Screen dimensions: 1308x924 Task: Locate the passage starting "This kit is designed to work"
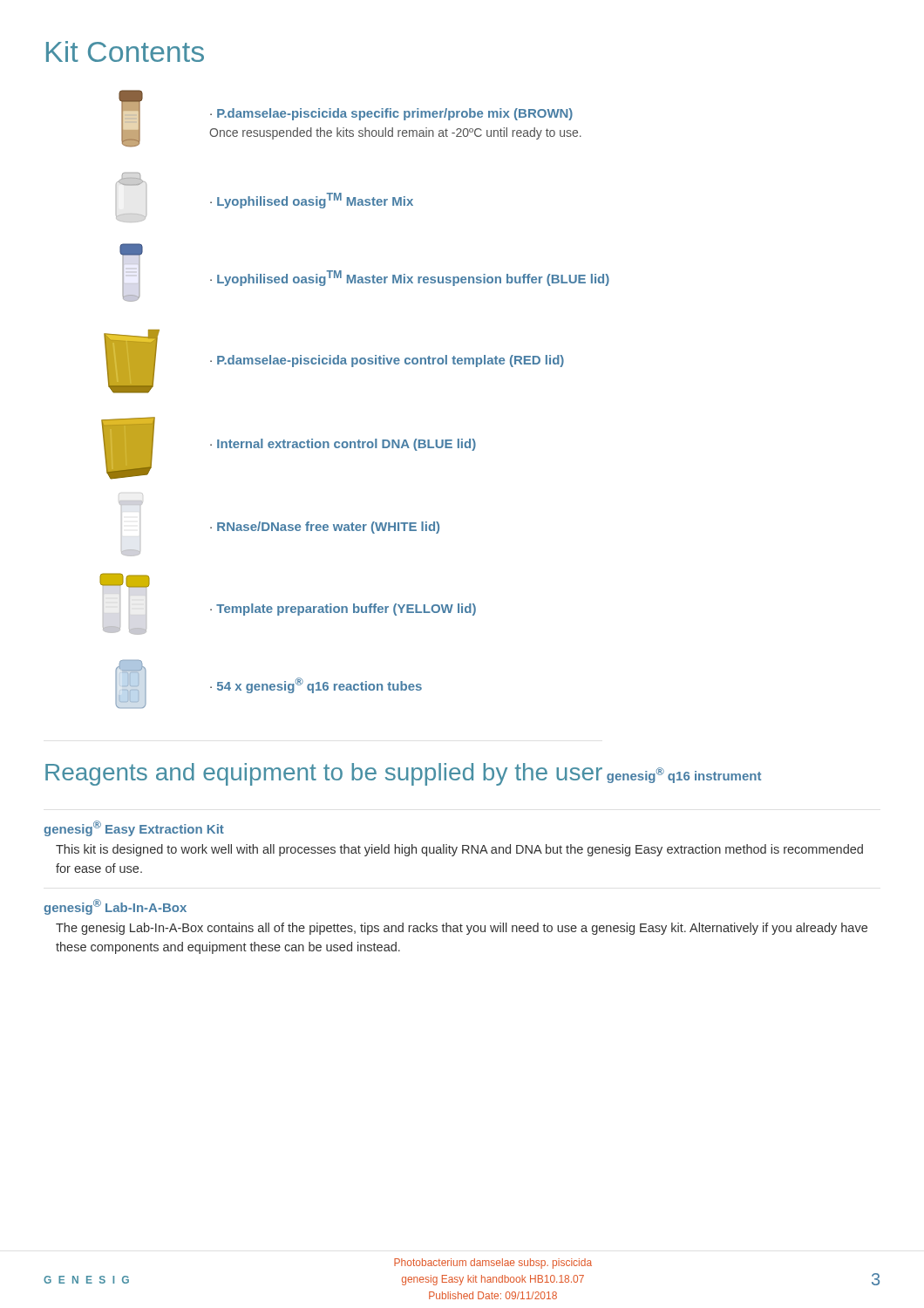(x=468, y=859)
